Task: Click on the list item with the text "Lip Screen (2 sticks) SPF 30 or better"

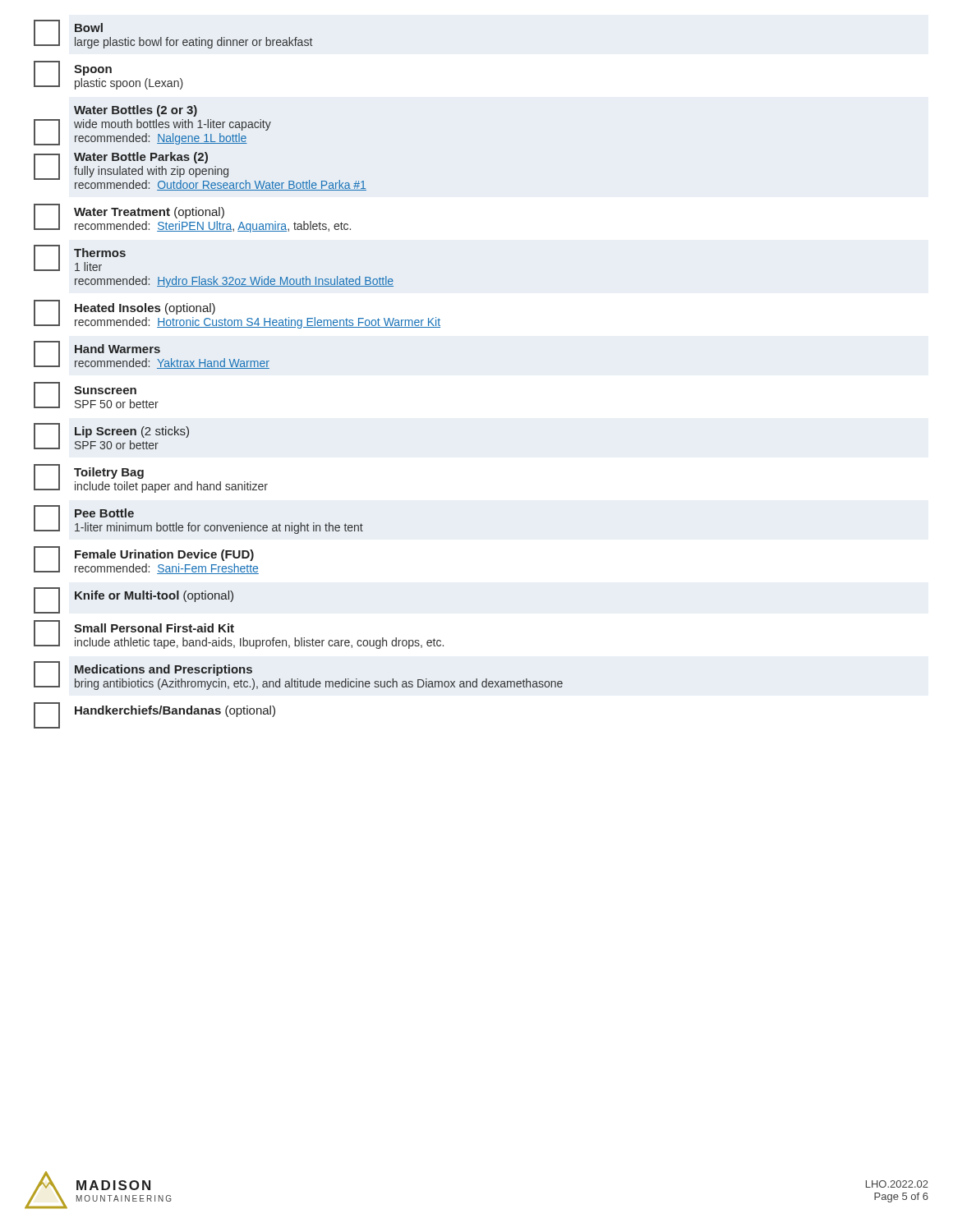Action: point(111,436)
